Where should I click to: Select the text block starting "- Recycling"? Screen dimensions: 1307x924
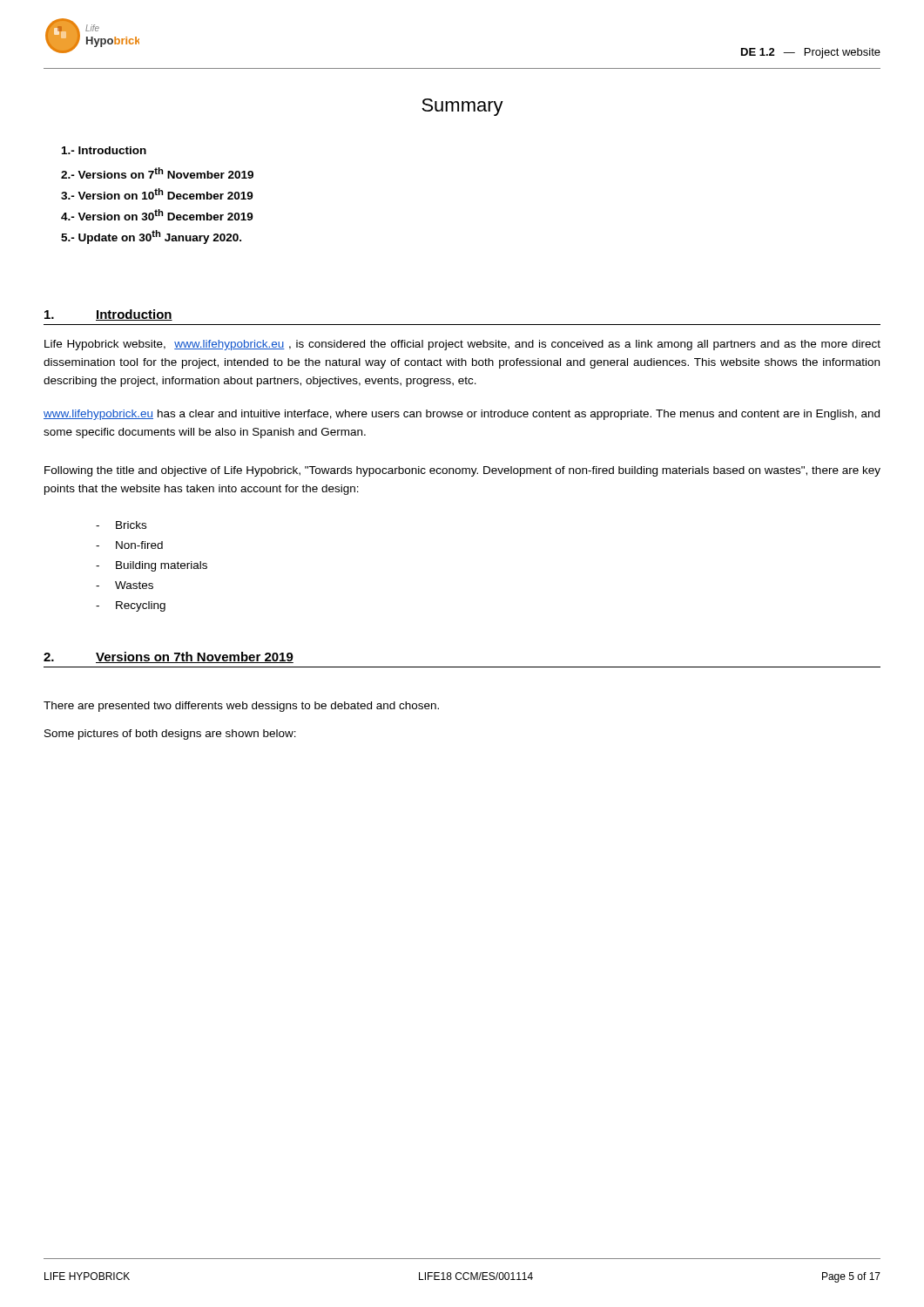[x=131, y=605]
